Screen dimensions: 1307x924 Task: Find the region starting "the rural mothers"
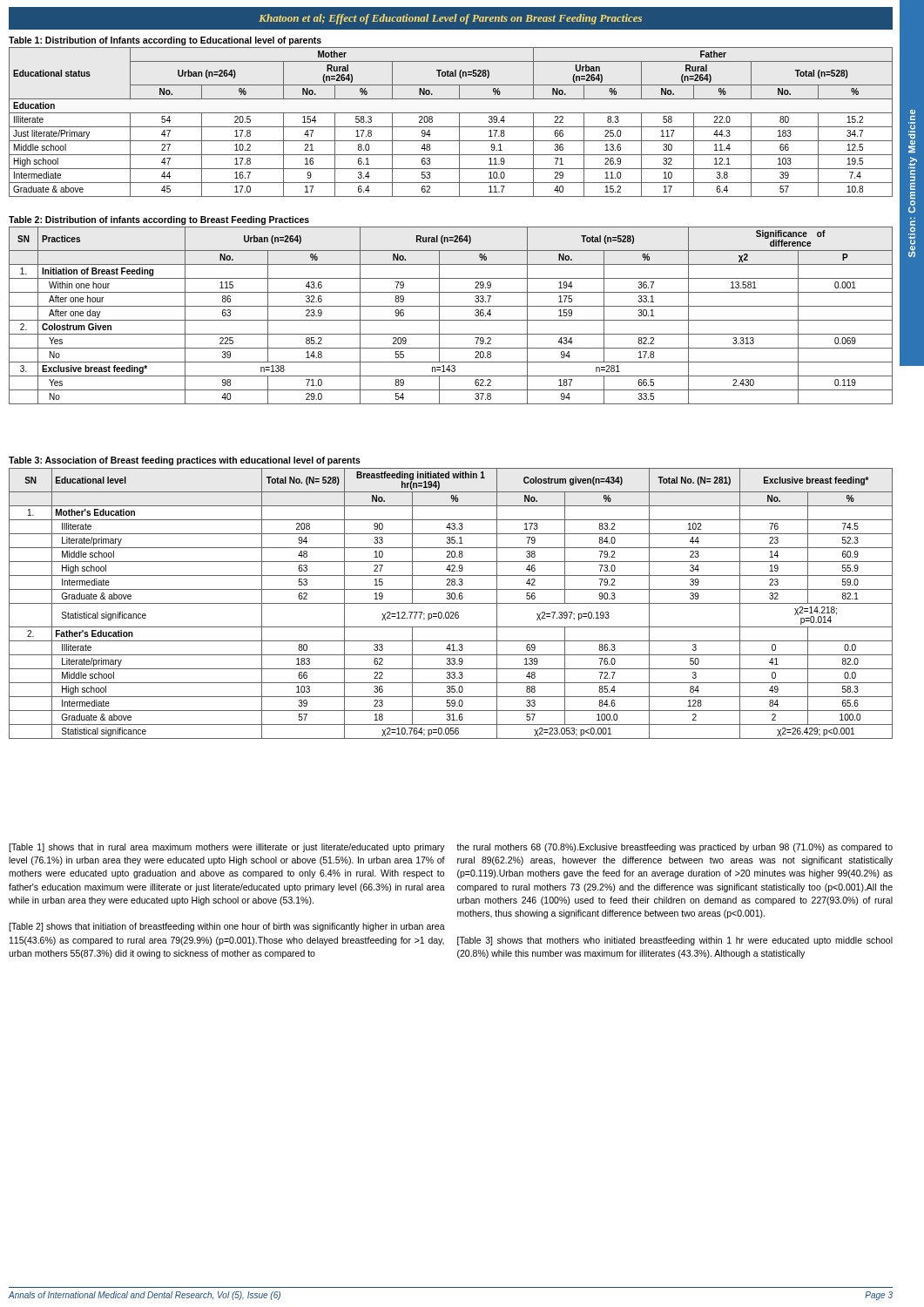(x=675, y=900)
